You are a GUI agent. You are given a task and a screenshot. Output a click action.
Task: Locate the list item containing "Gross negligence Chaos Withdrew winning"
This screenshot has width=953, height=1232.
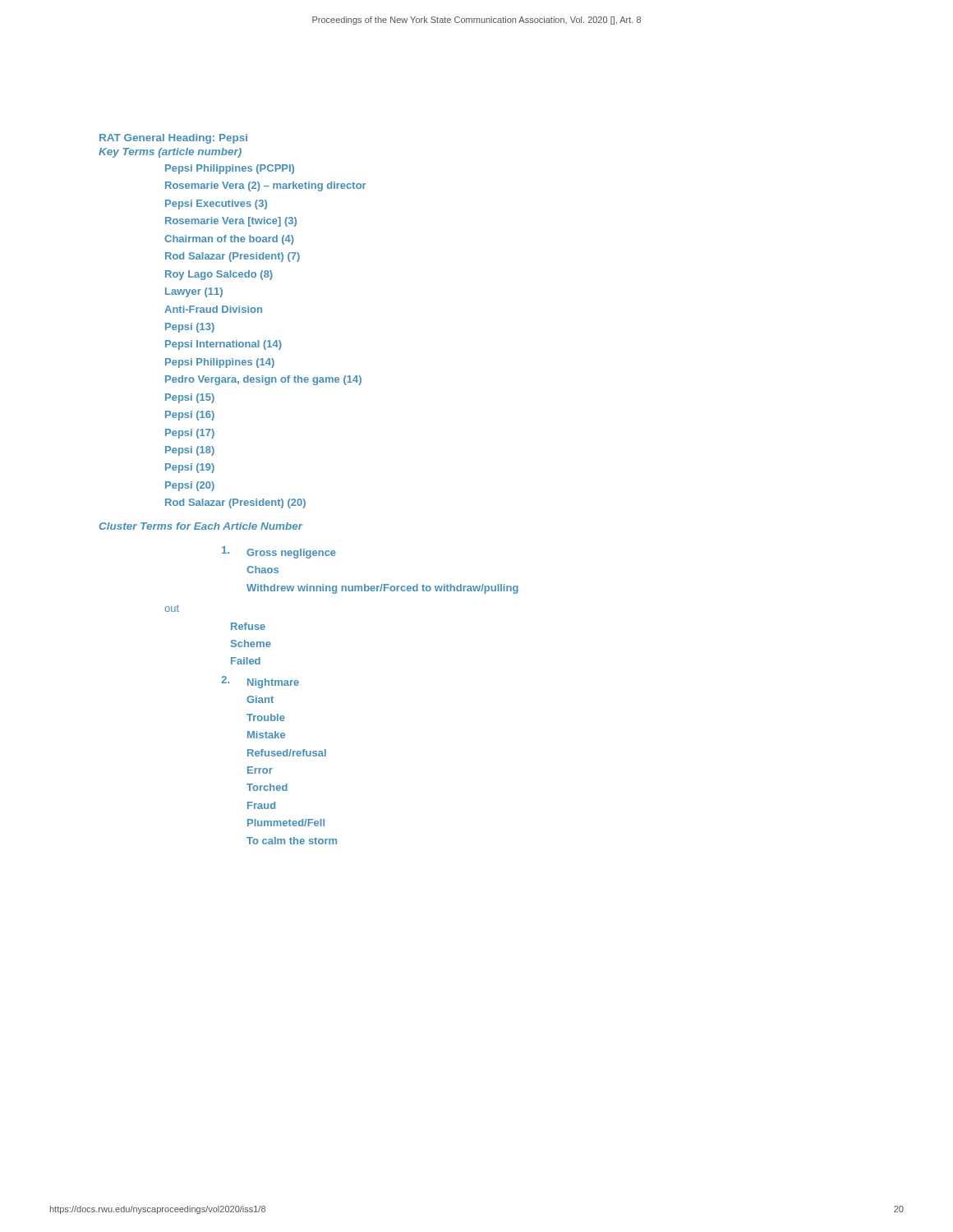point(279,552)
